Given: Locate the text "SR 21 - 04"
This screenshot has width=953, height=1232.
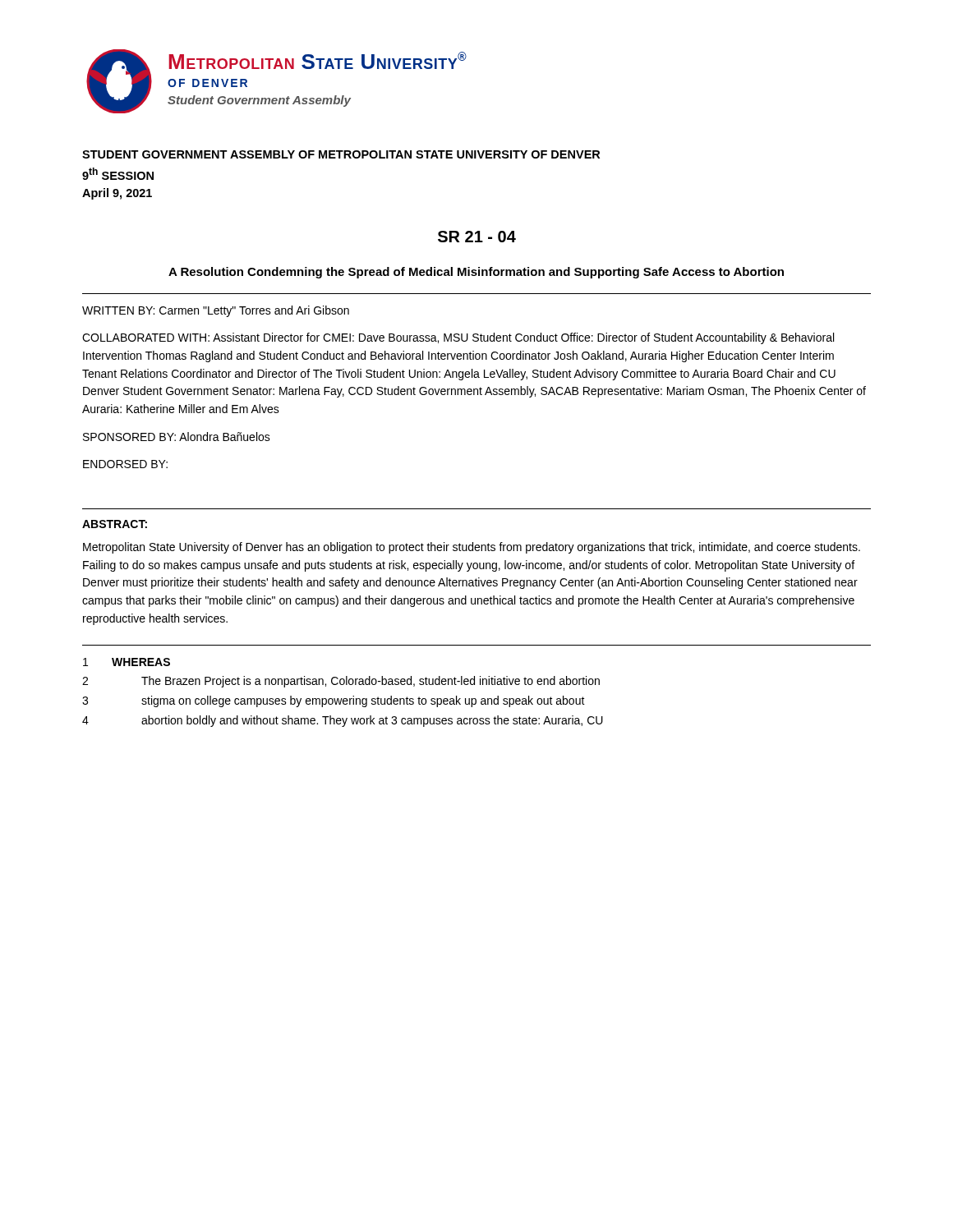Looking at the screenshot, I should pyautogui.click(x=476, y=237).
